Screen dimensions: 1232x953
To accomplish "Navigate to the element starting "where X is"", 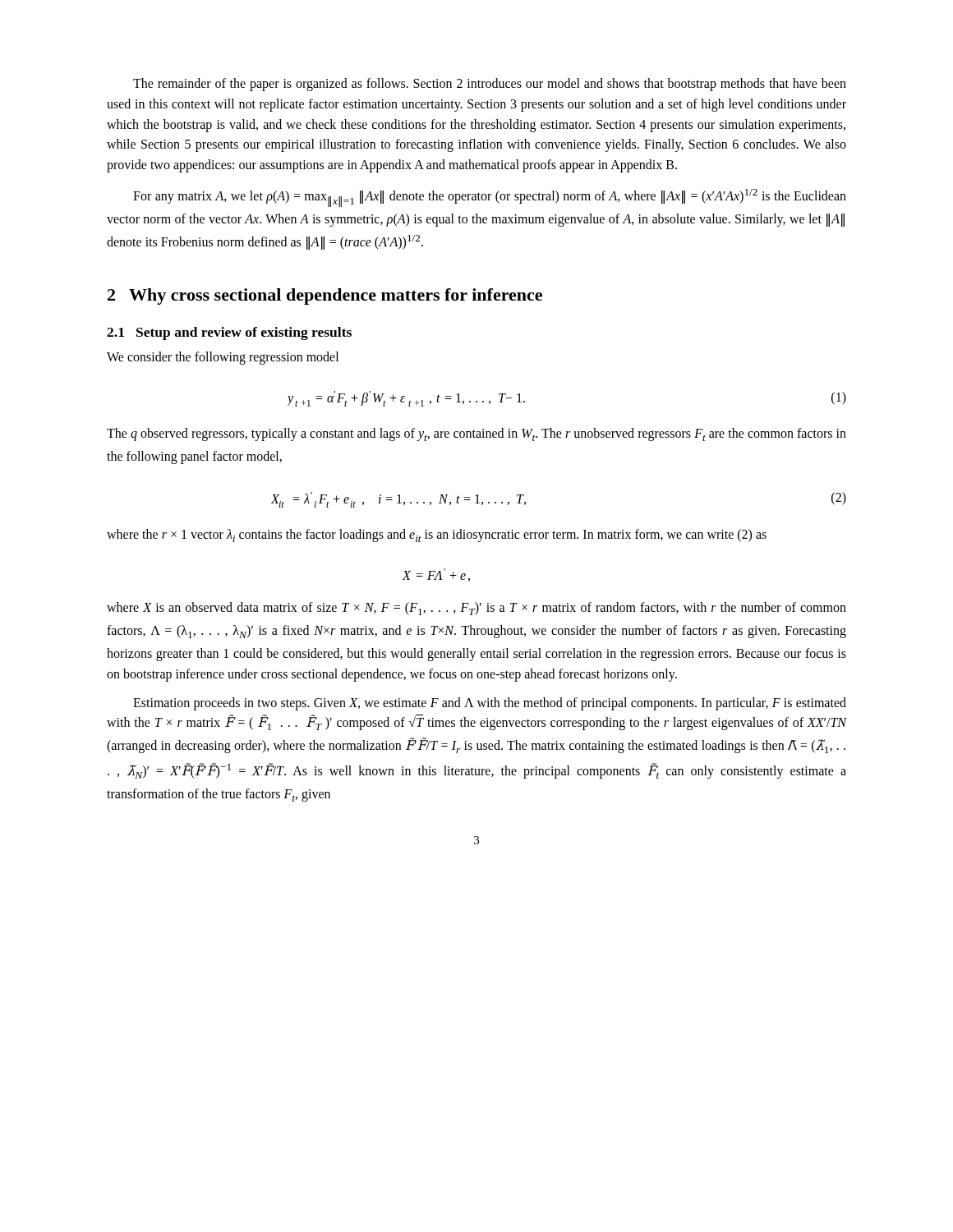I will [x=476, y=642].
